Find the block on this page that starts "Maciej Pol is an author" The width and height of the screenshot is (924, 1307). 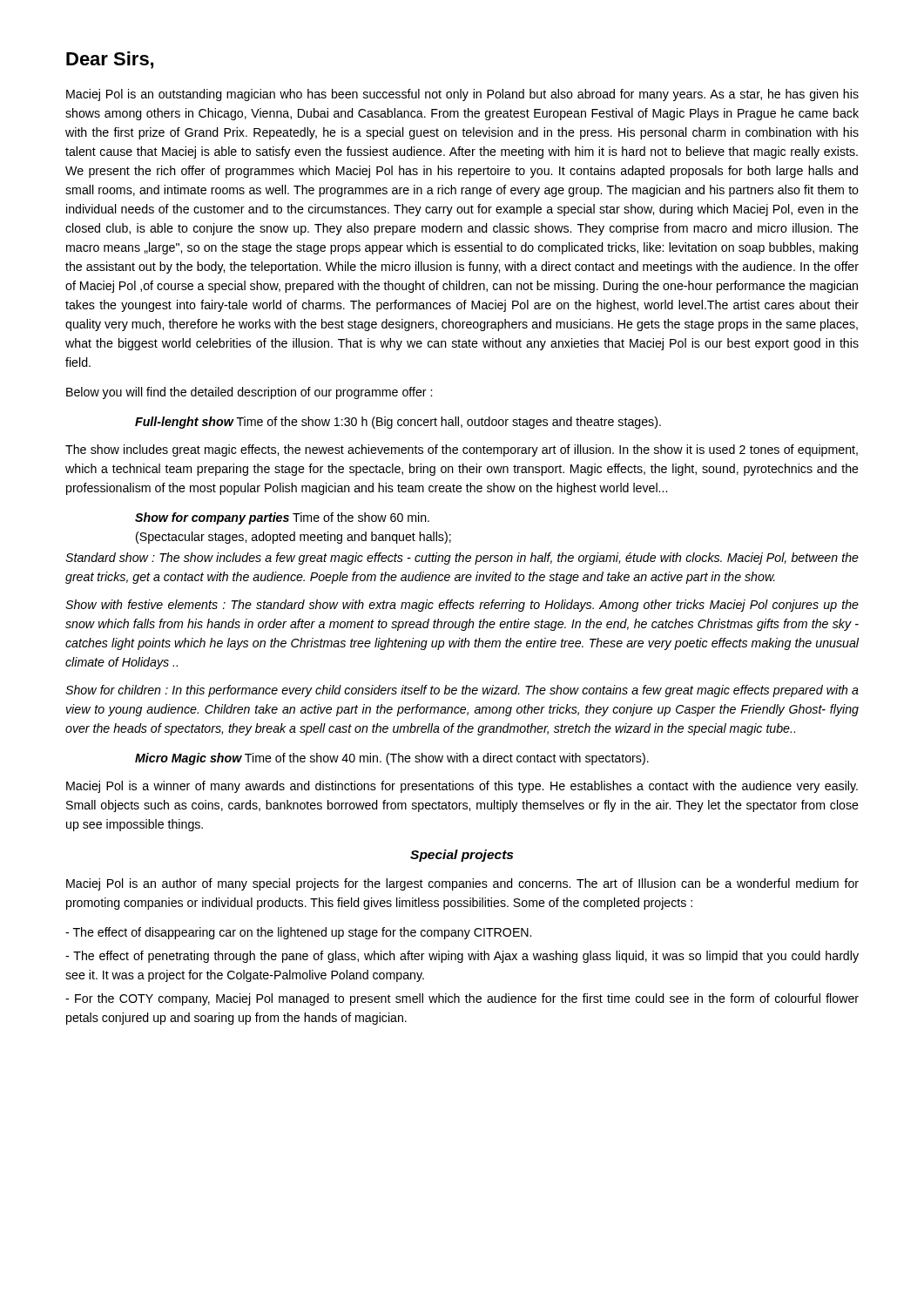[462, 893]
